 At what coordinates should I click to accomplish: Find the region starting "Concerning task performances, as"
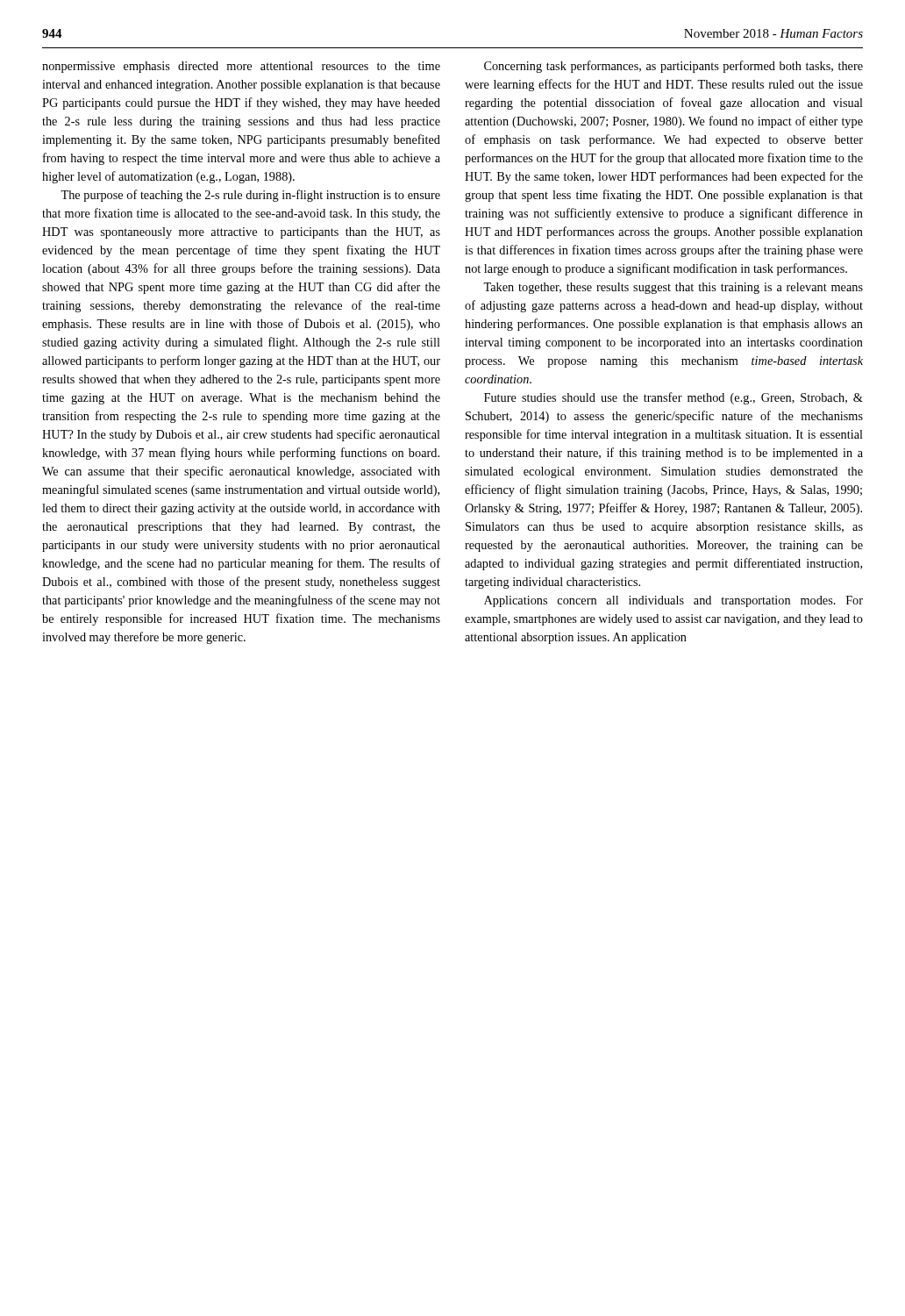664,168
